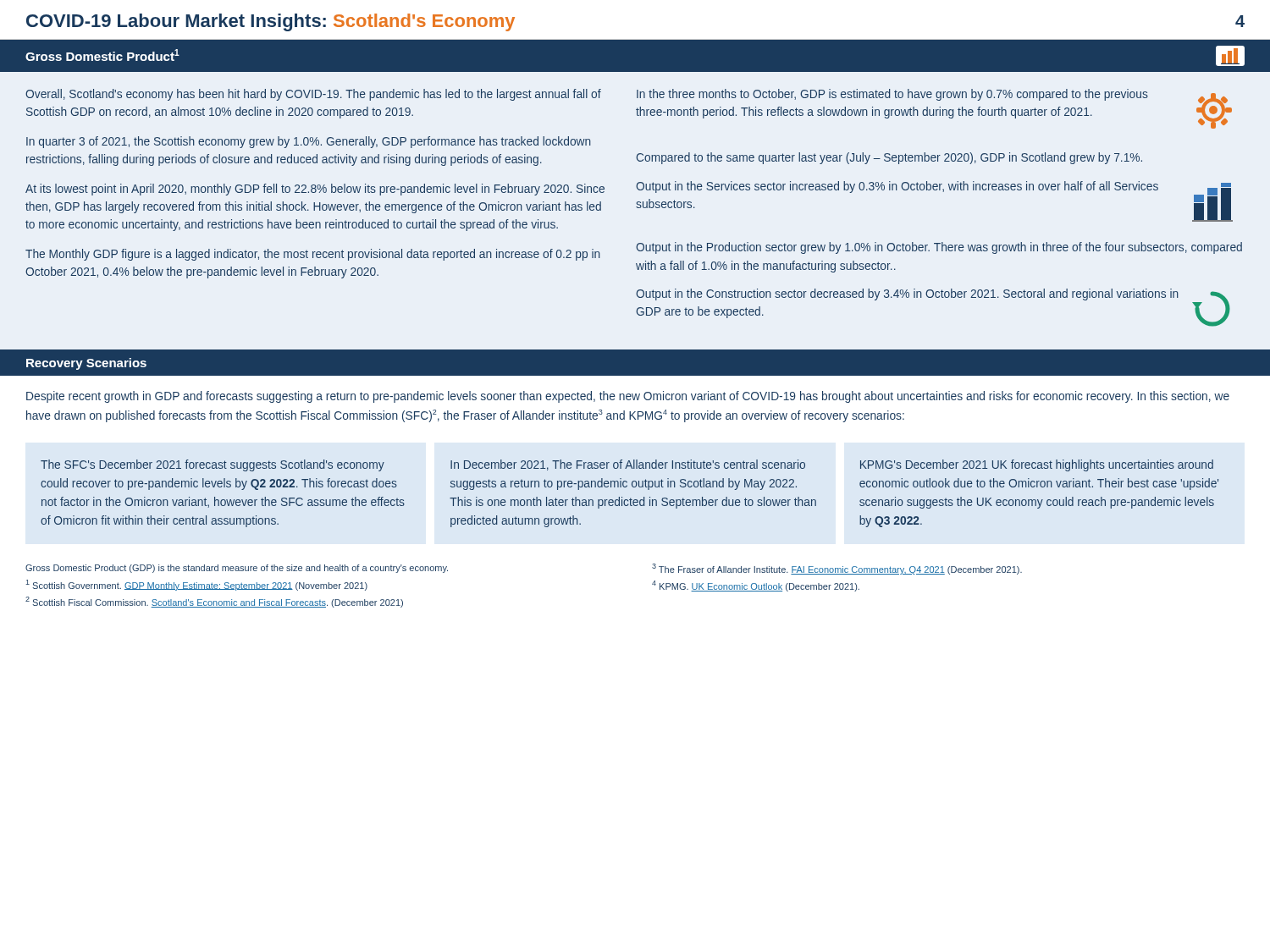The width and height of the screenshot is (1270, 952).
Task: Point to the text block starting "Output in the Services sector increased by"
Action: 908,196
